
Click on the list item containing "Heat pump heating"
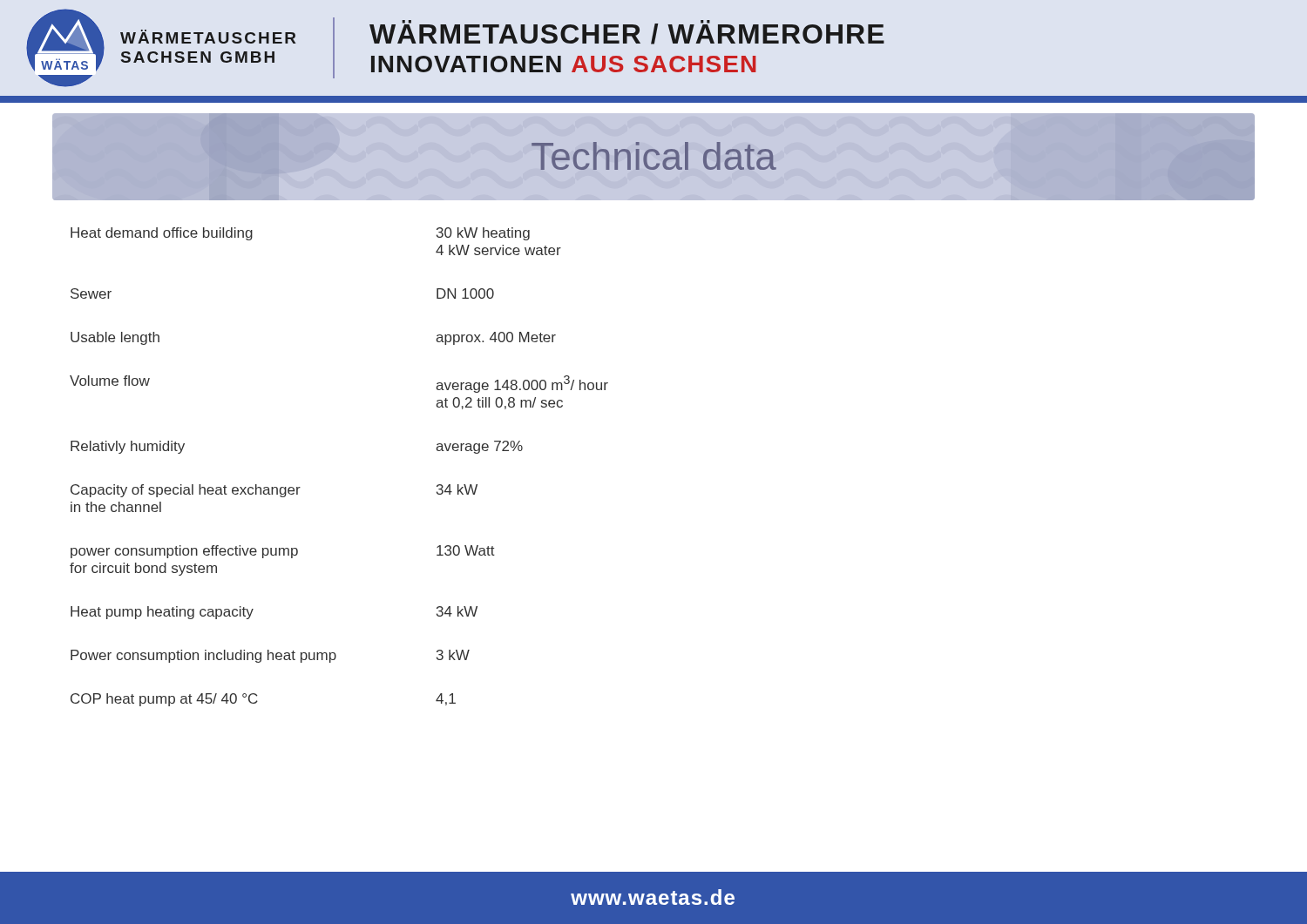(158, 613)
